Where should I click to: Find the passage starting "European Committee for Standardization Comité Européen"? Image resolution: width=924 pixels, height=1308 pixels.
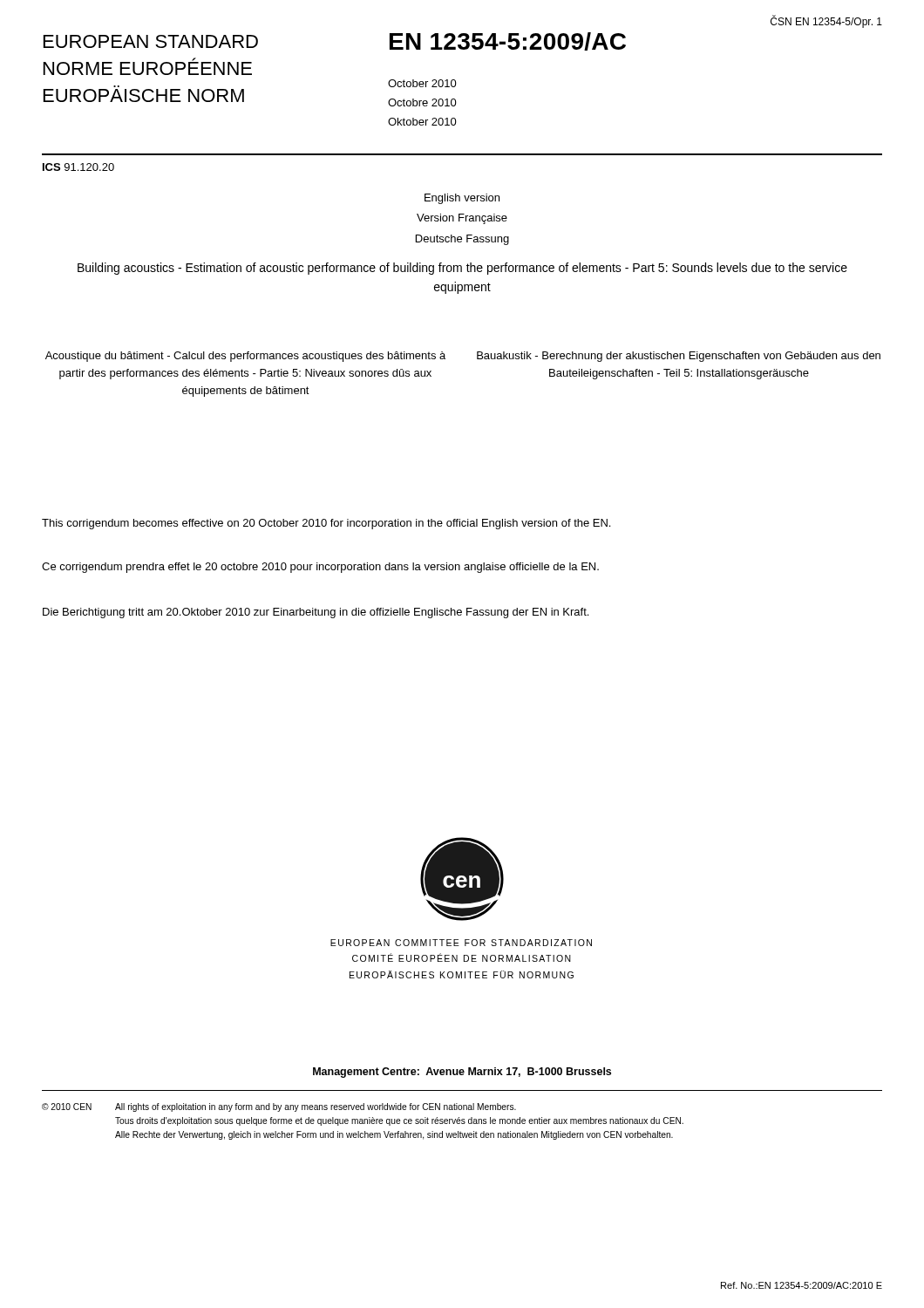[x=462, y=959]
